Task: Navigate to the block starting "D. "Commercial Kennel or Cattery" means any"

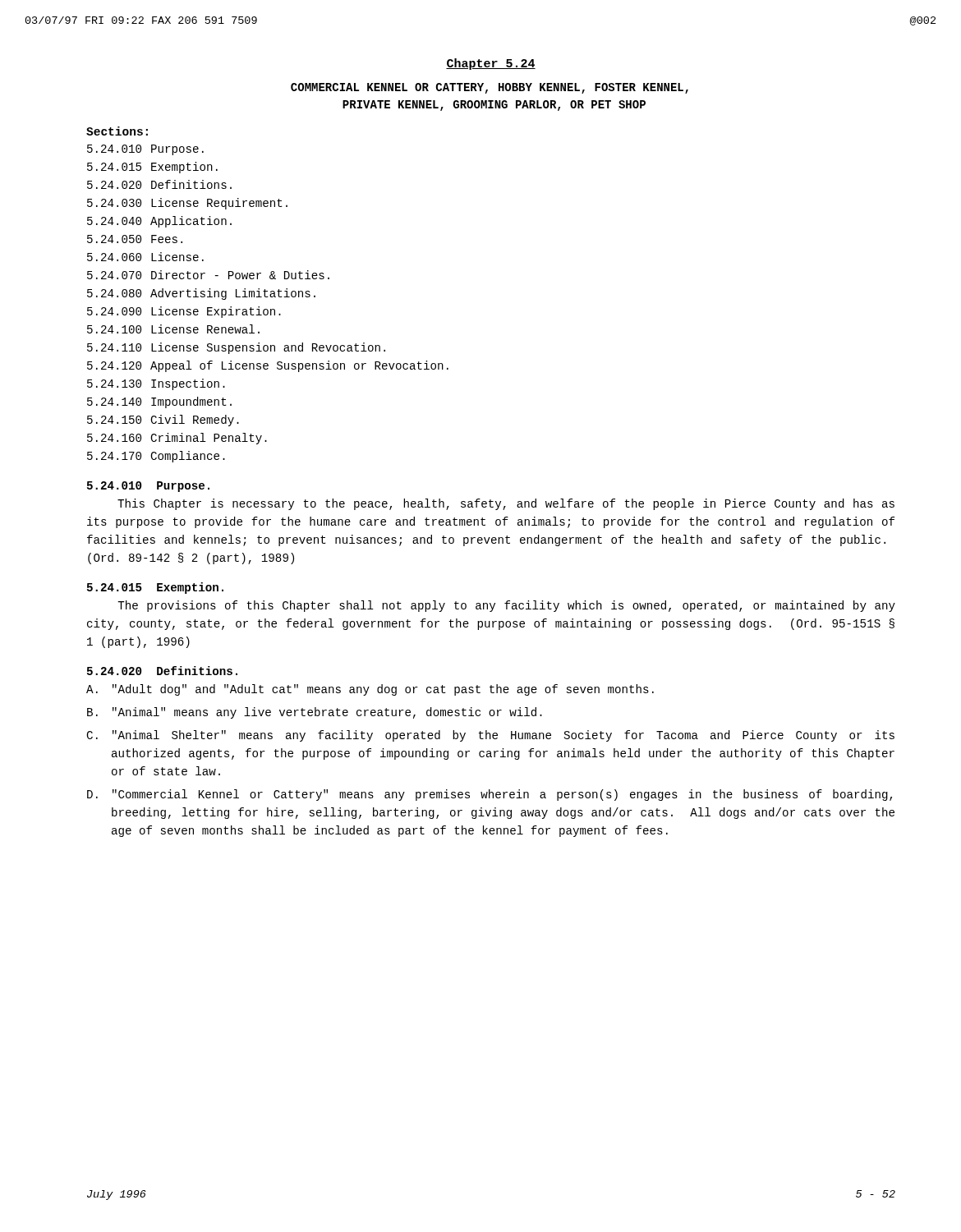Action: [491, 813]
